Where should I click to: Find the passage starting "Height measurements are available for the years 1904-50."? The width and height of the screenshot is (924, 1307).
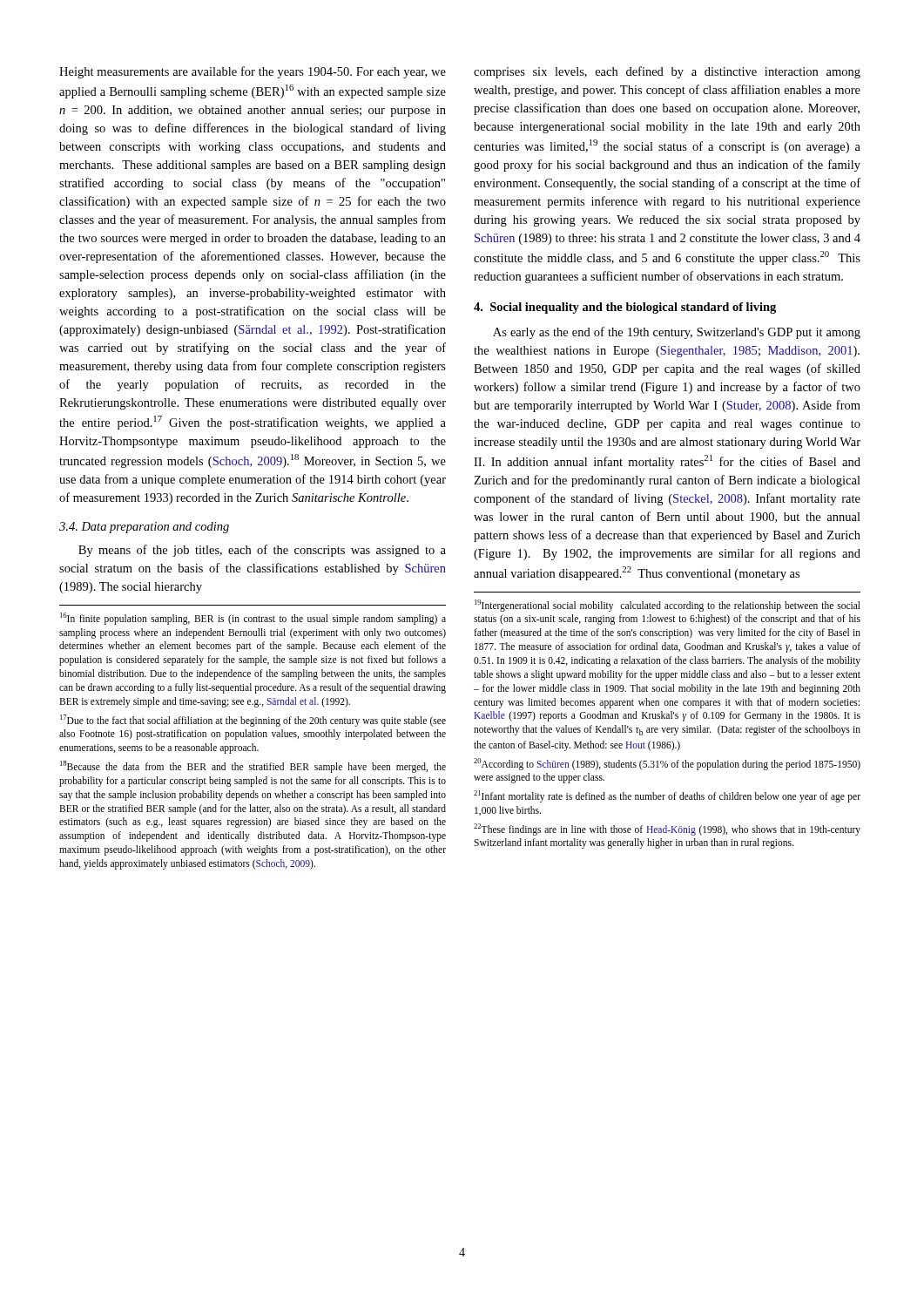tap(253, 285)
